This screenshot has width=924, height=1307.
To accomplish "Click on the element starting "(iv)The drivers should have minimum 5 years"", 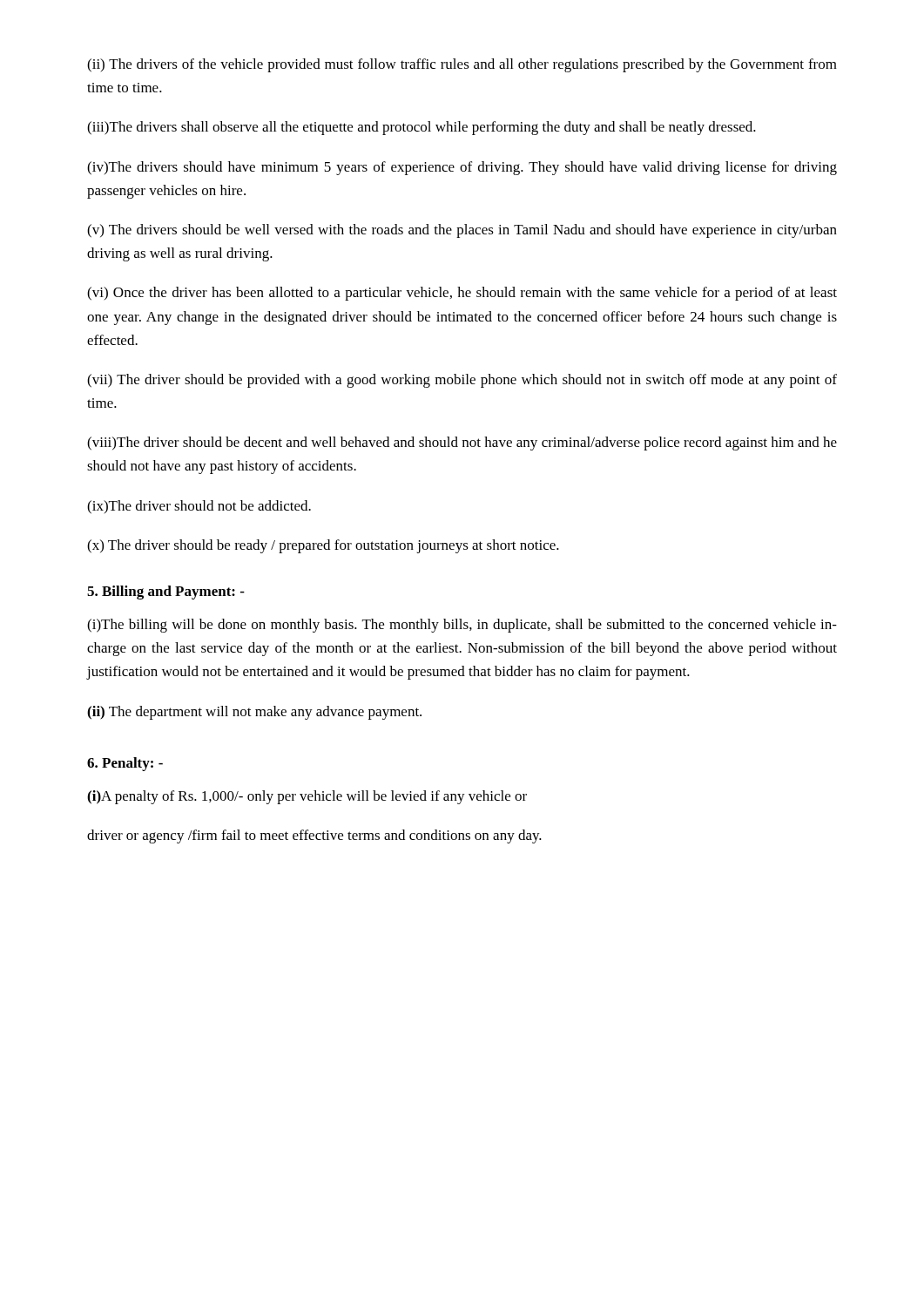I will tap(462, 178).
